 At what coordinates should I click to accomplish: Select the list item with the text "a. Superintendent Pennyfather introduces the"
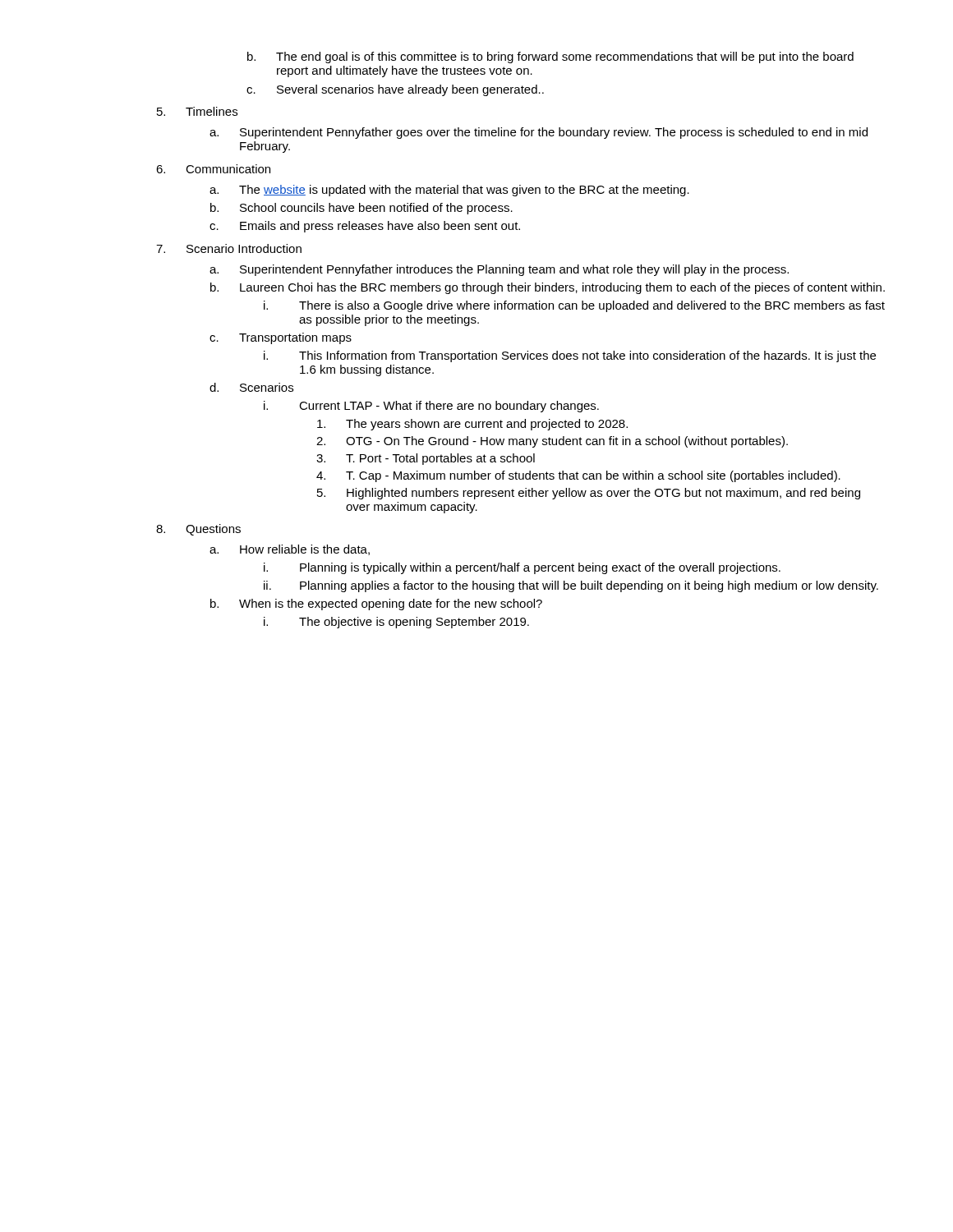(548, 269)
